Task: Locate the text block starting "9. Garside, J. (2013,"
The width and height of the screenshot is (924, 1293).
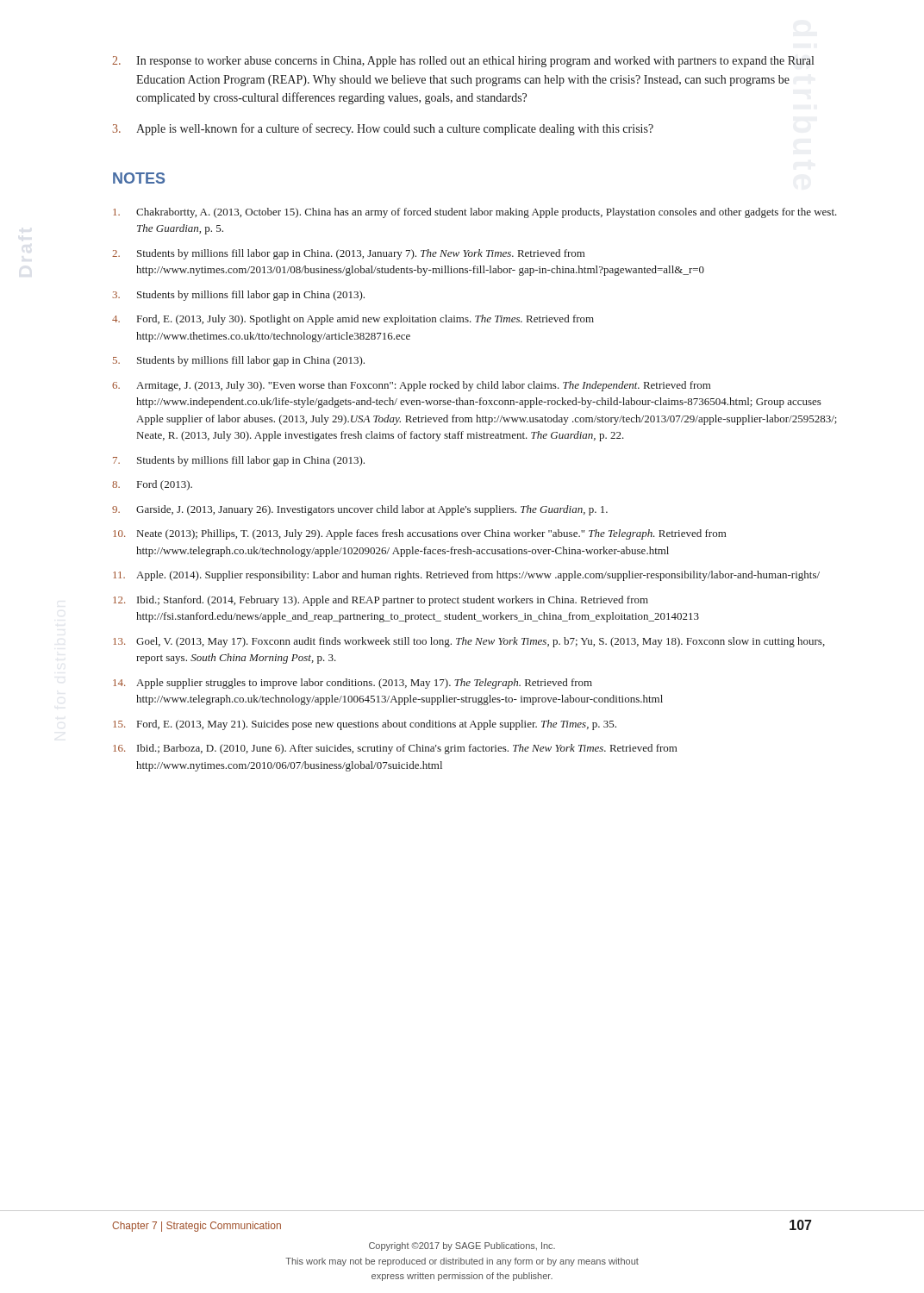Action: point(475,509)
